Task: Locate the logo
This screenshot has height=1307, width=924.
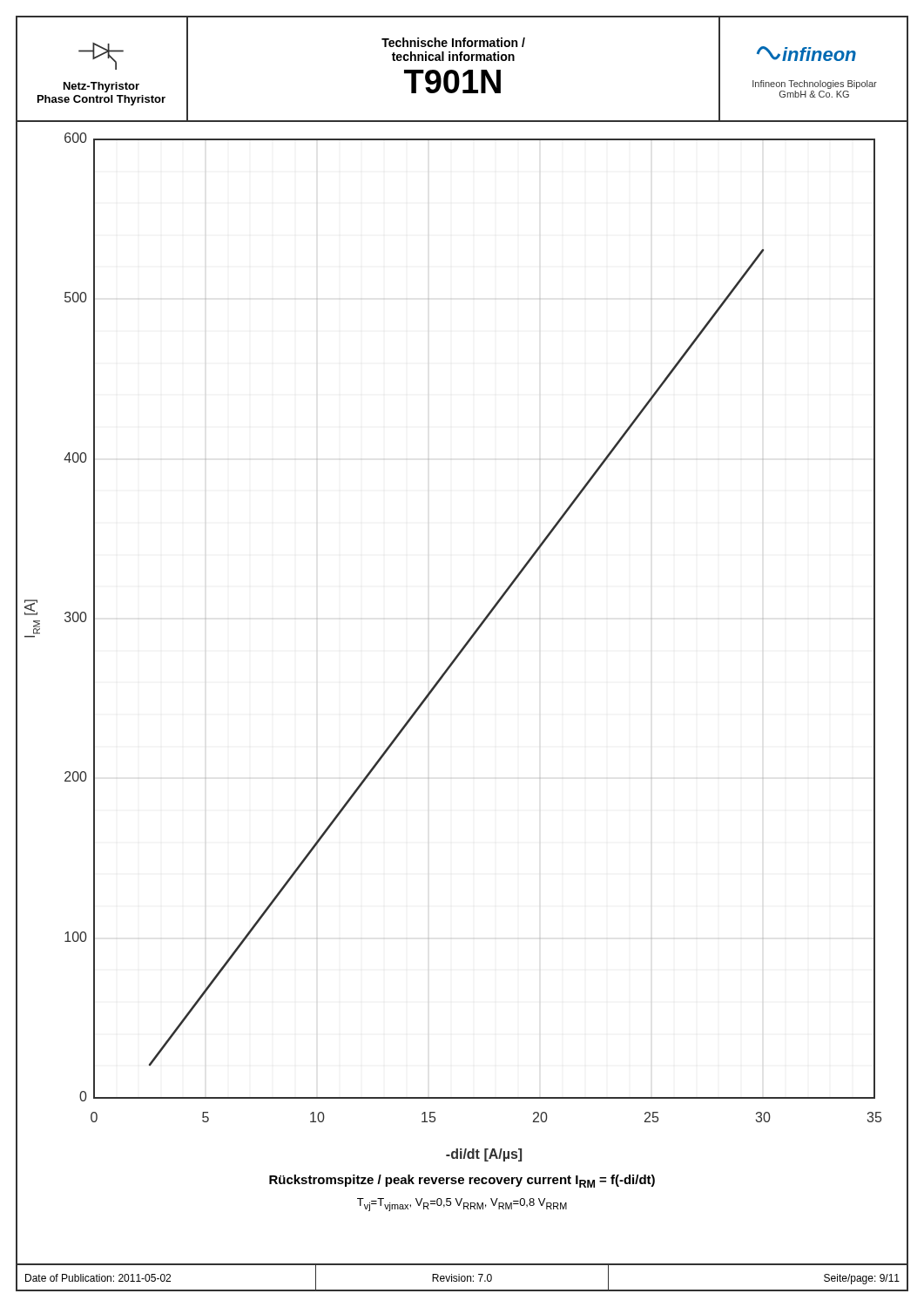Action: coord(813,68)
